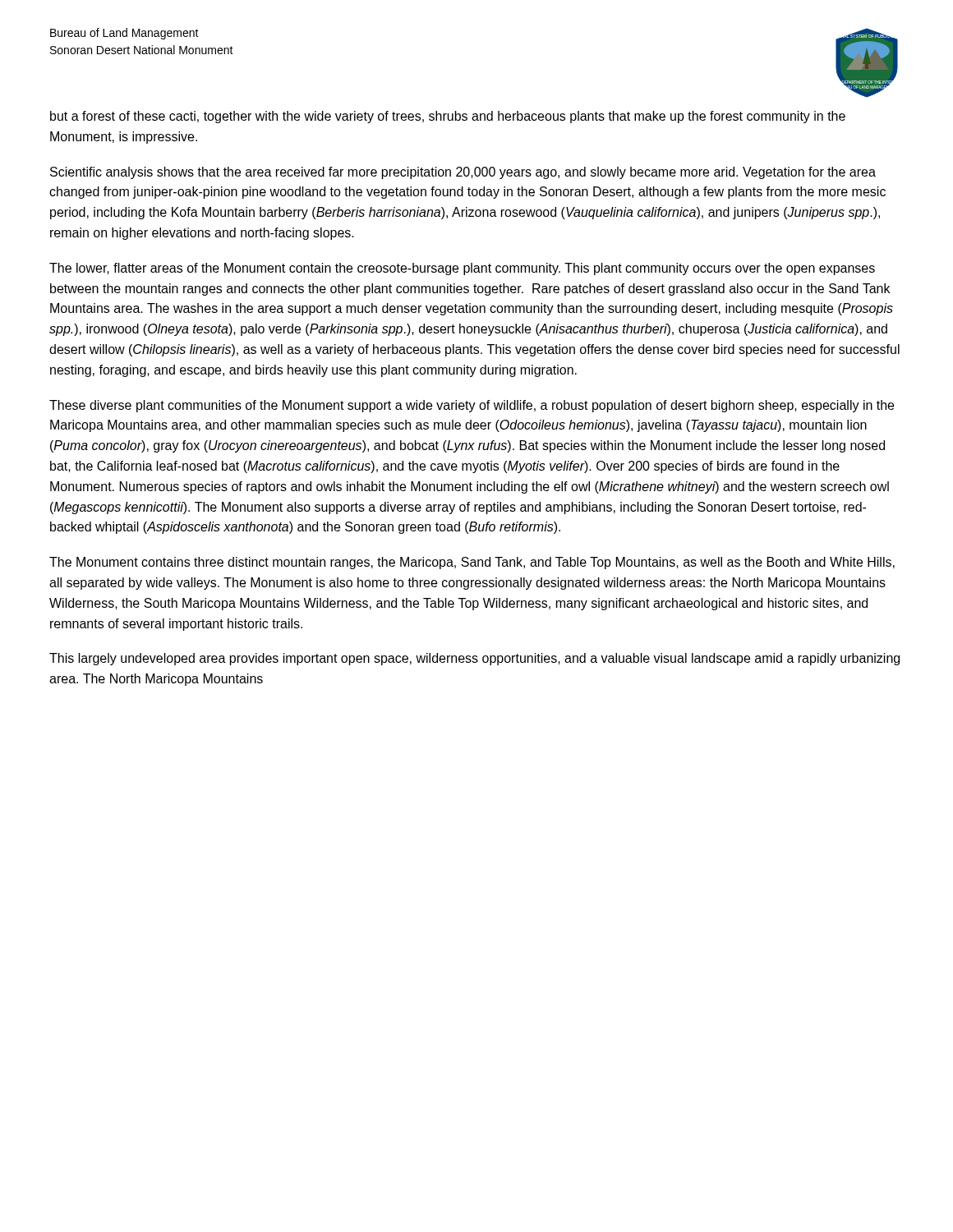Point to the block starting "This largely undeveloped area provides important open"
953x1232 pixels.
click(x=475, y=669)
